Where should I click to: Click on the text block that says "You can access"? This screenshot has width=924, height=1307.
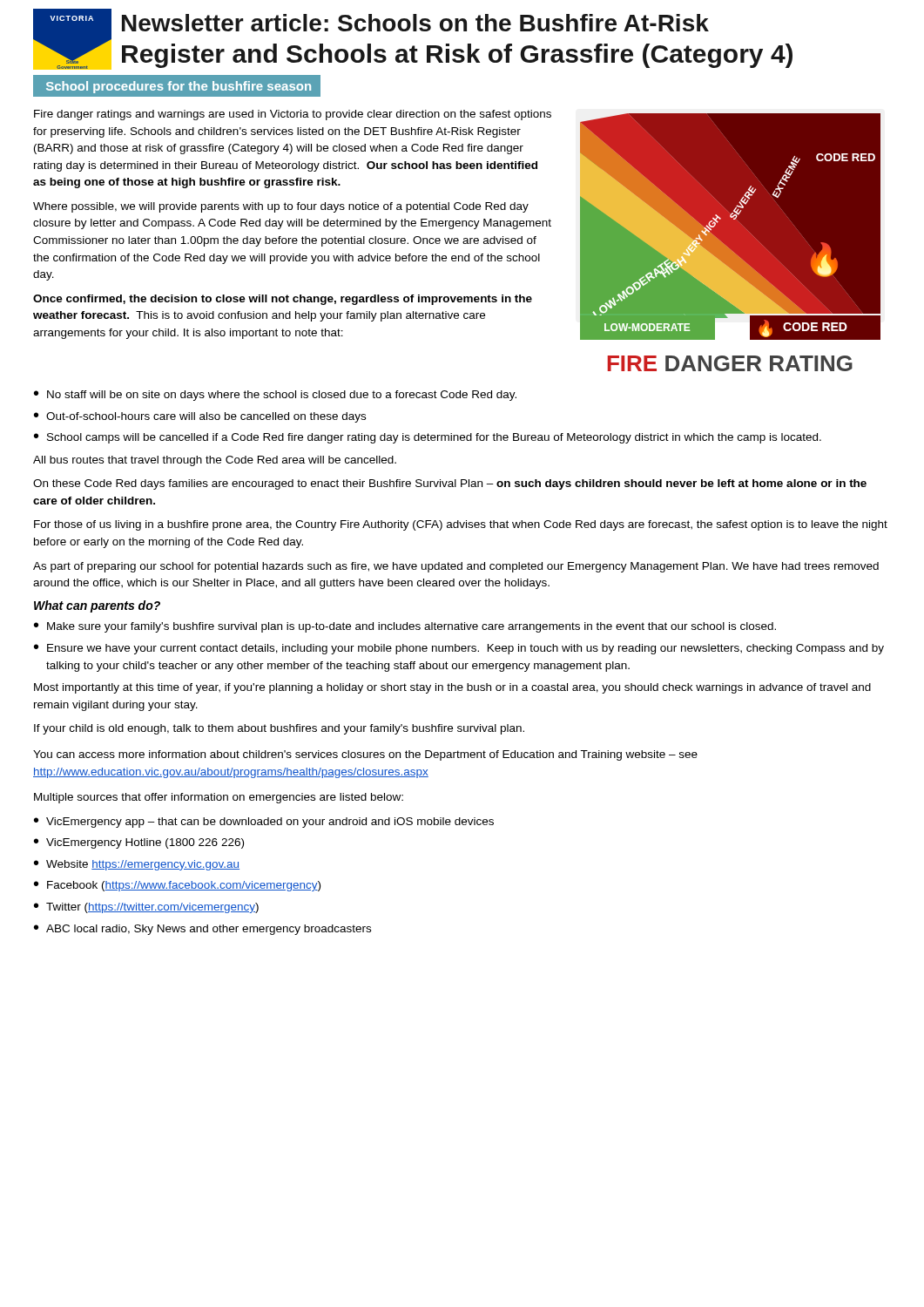(462, 763)
